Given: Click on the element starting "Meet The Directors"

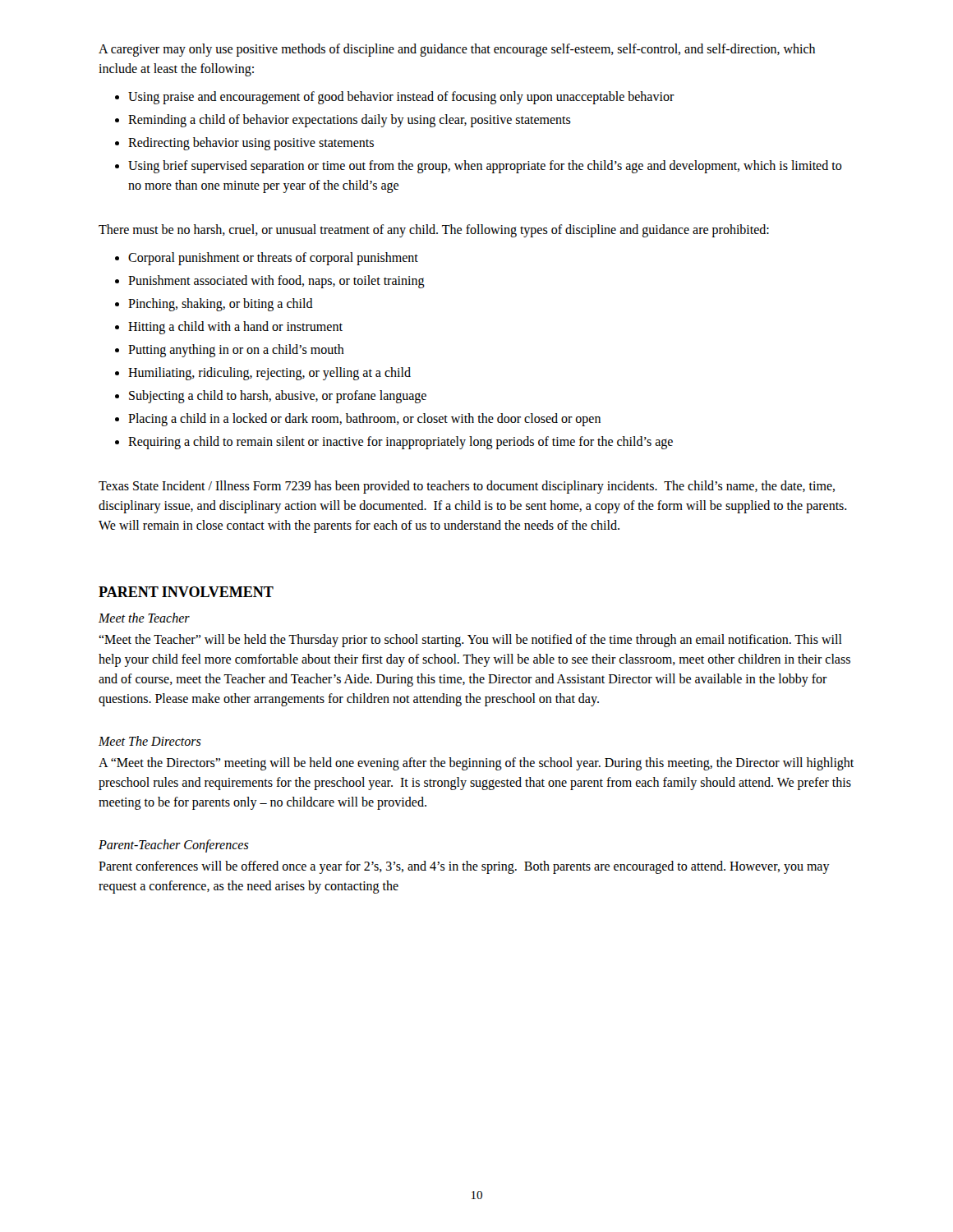Looking at the screenshot, I should (x=150, y=741).
